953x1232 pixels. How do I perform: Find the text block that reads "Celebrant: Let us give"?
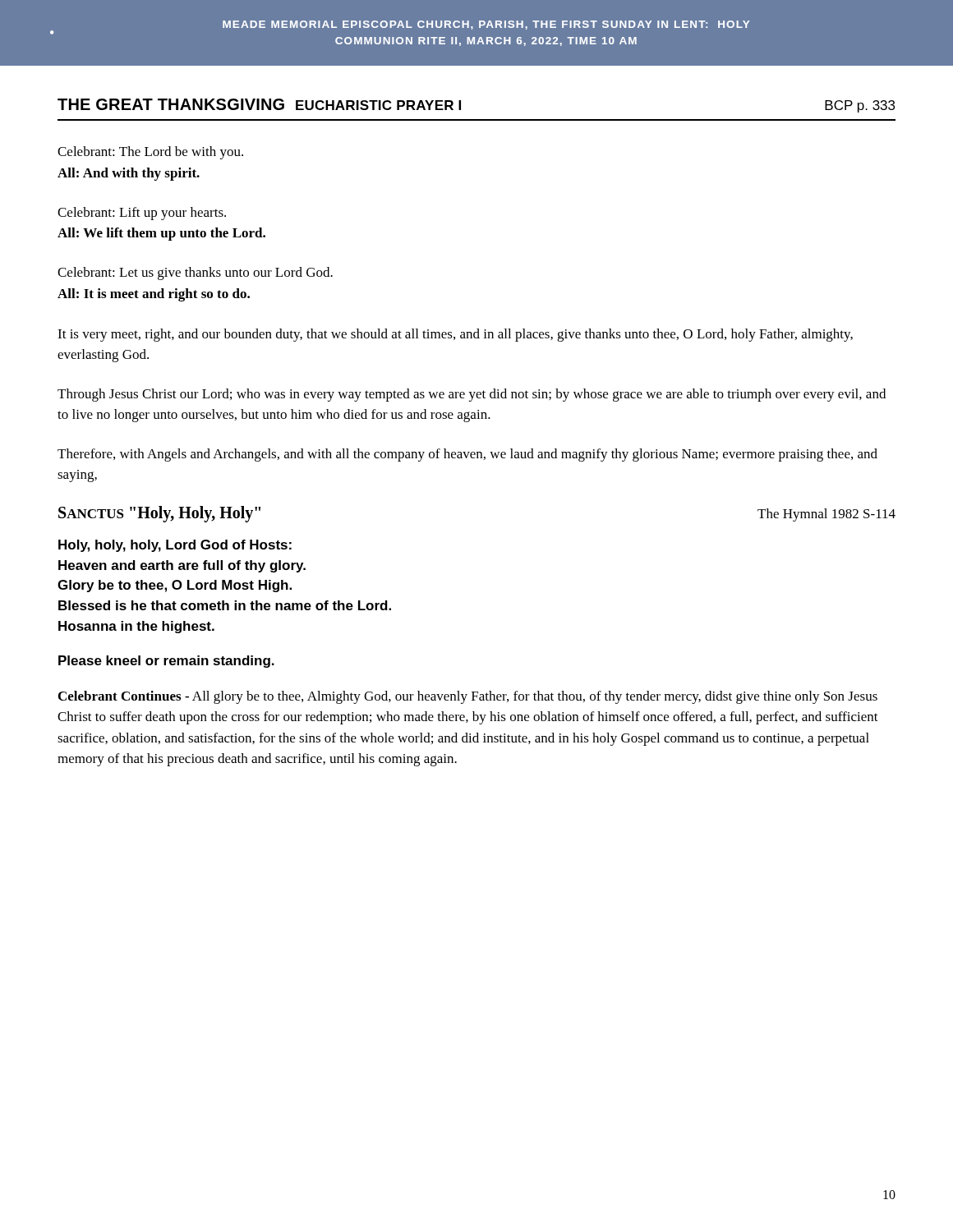tap(195, 274)
